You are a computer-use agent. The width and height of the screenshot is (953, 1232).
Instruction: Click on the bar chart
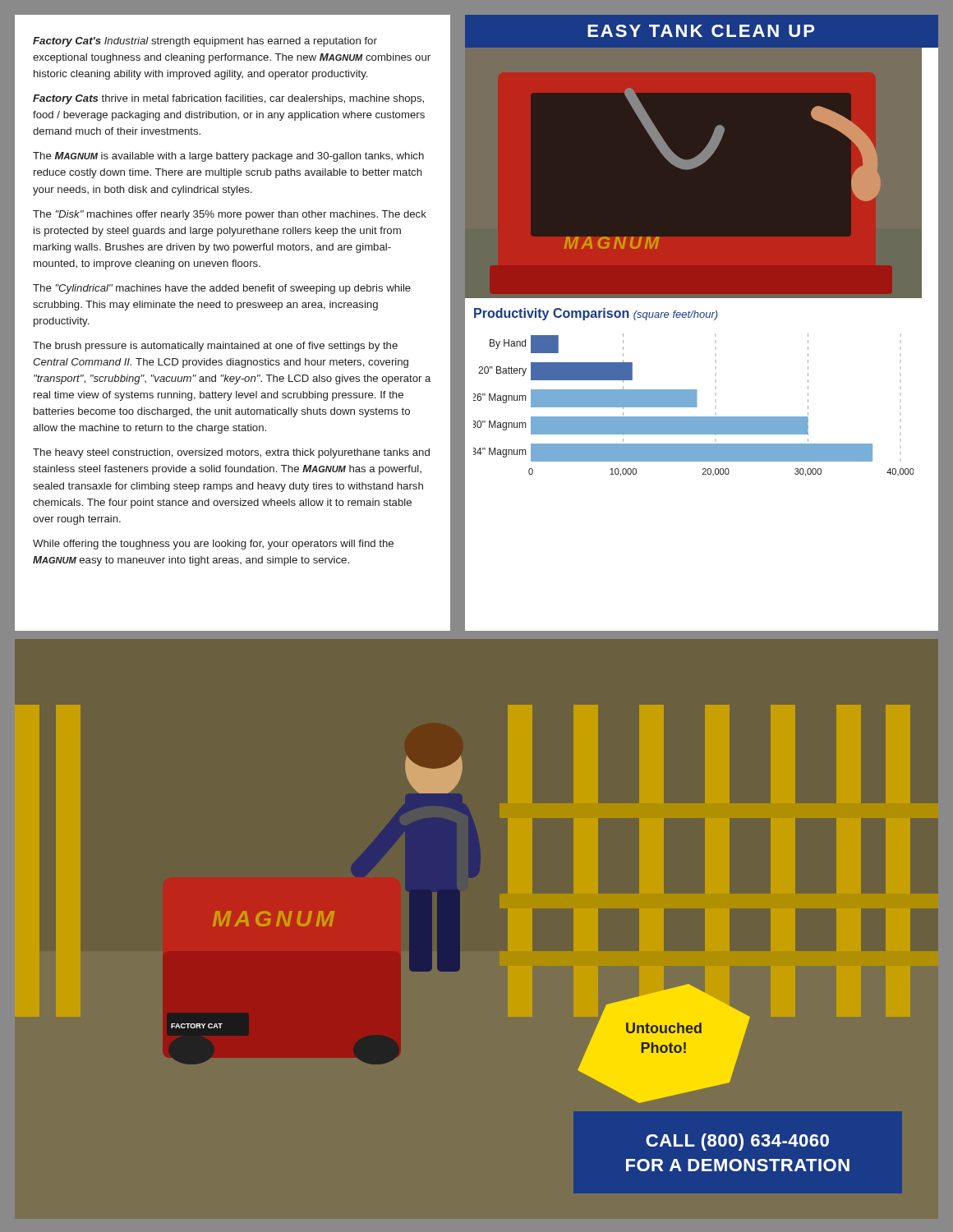click(702, 406)
